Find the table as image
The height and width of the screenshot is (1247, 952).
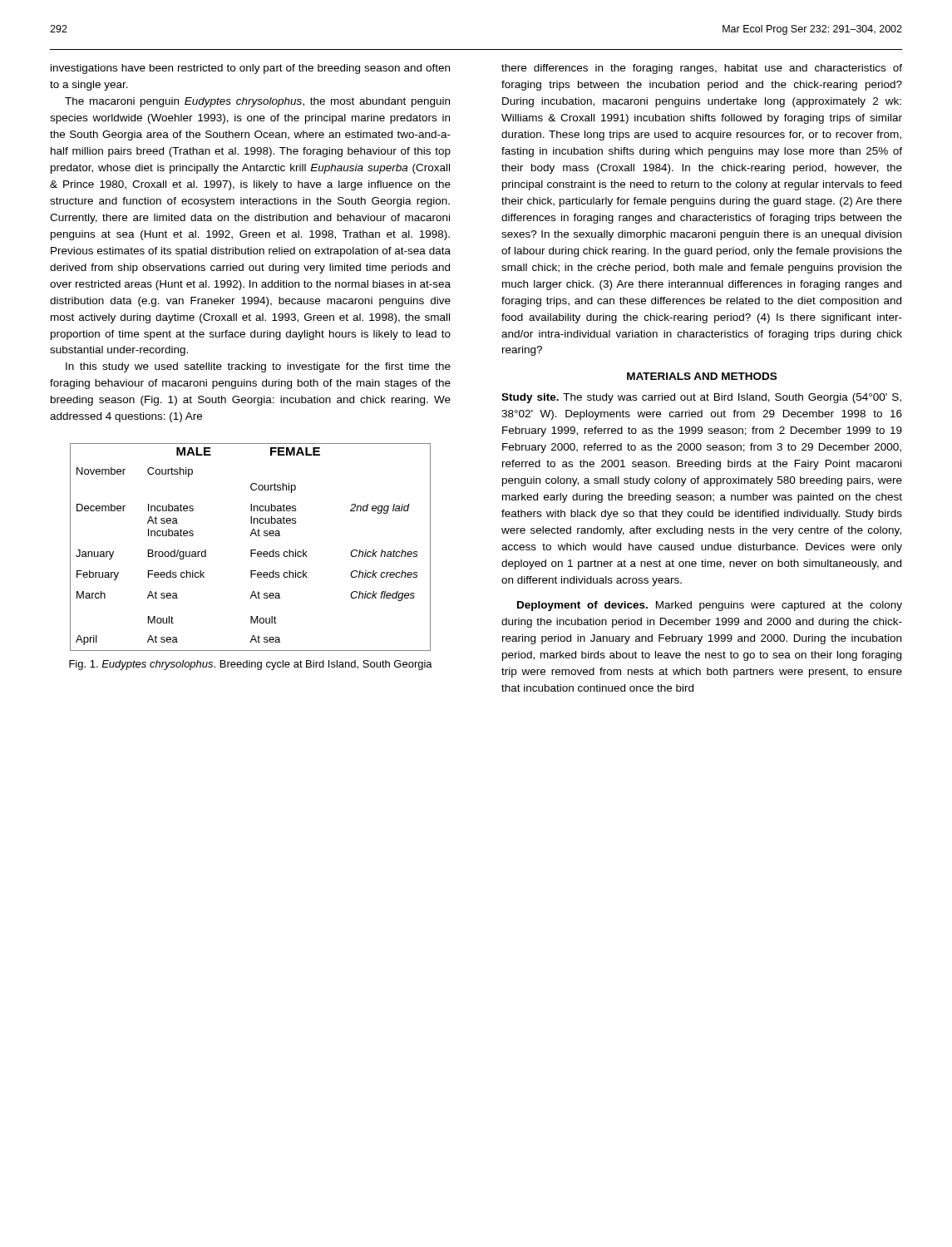[250, 547]
